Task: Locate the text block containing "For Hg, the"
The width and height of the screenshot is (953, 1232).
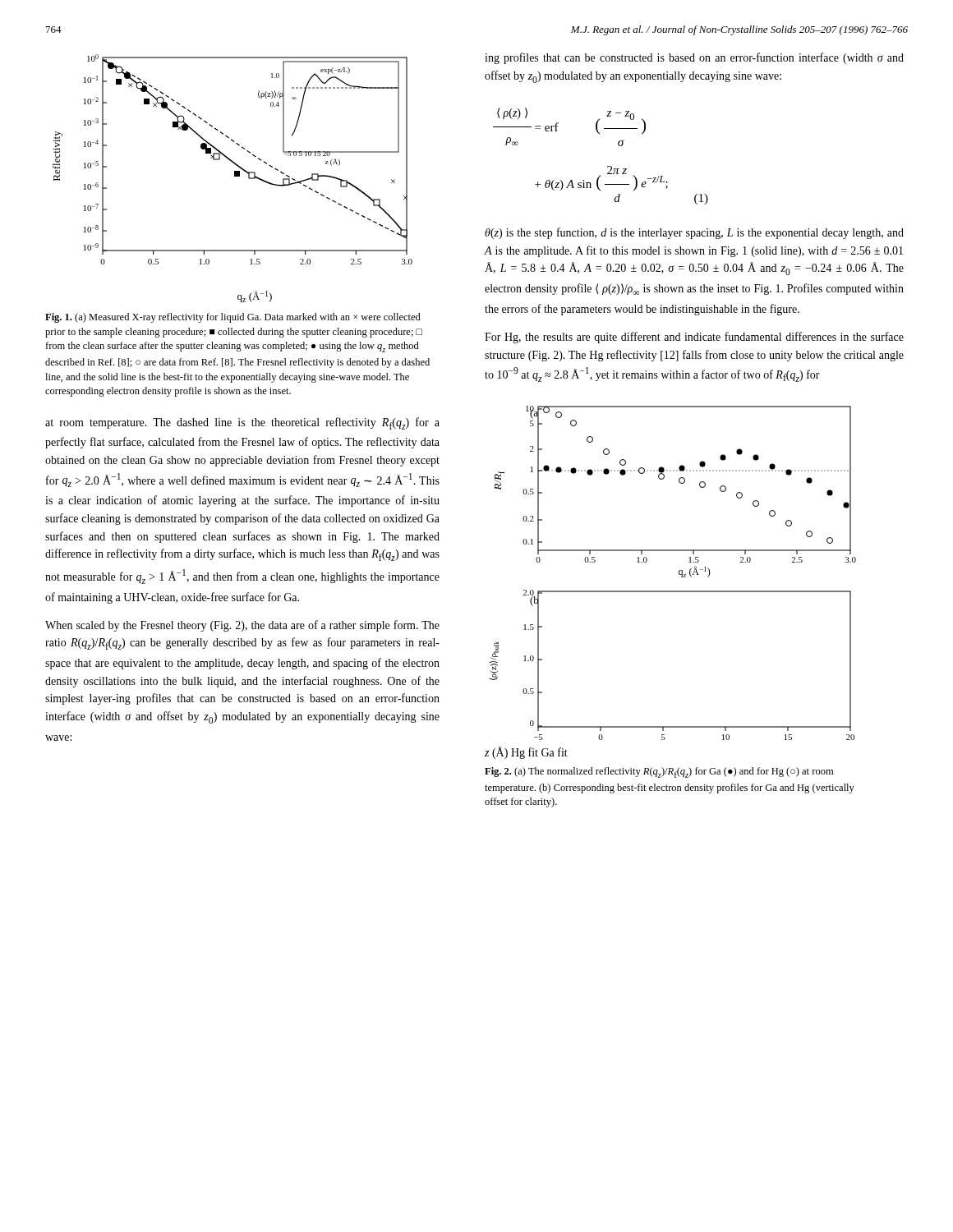Action: (x=694, y=358)
